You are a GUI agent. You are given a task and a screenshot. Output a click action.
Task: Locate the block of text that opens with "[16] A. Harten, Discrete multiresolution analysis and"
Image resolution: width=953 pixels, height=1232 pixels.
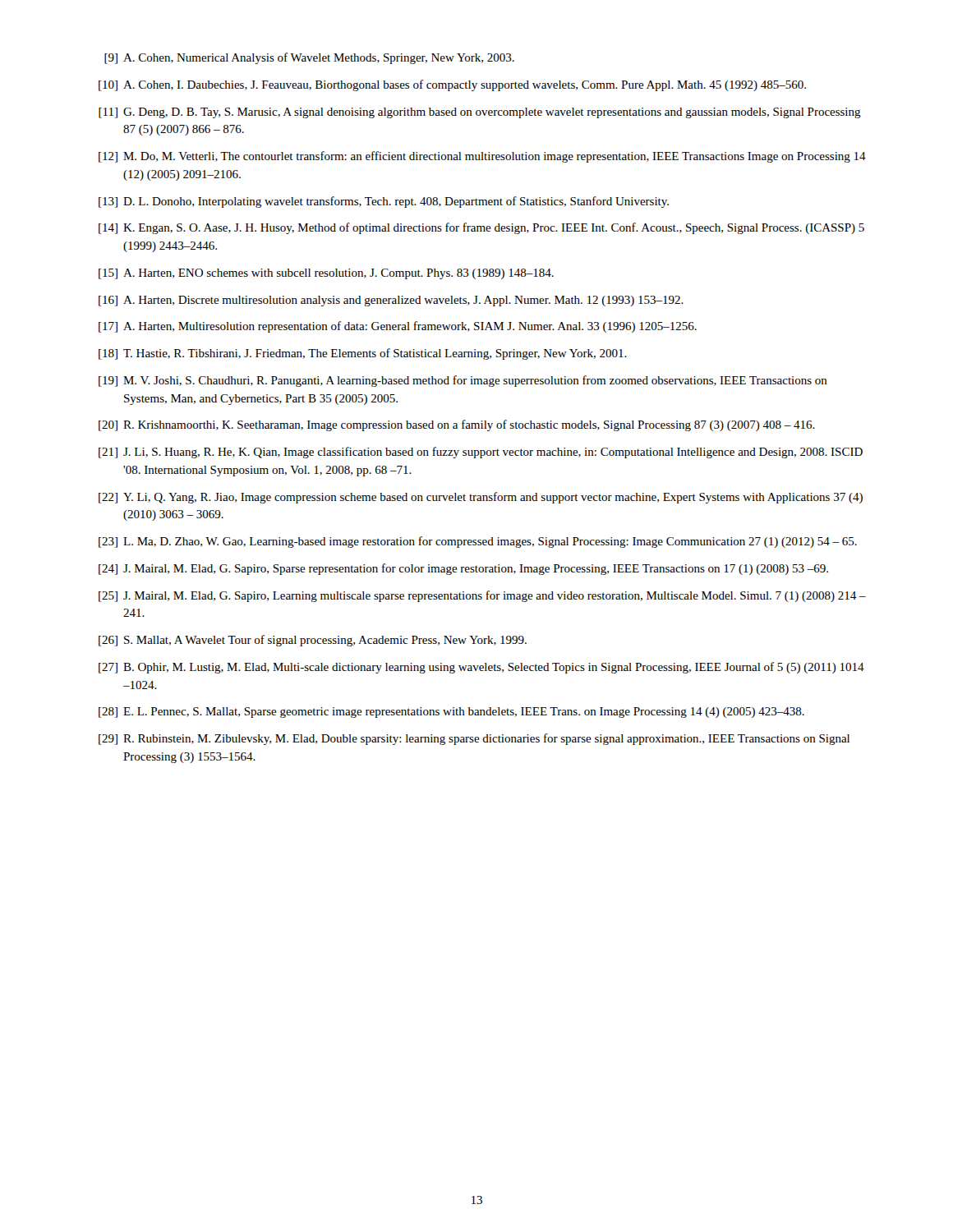click(x=476, y=300)
